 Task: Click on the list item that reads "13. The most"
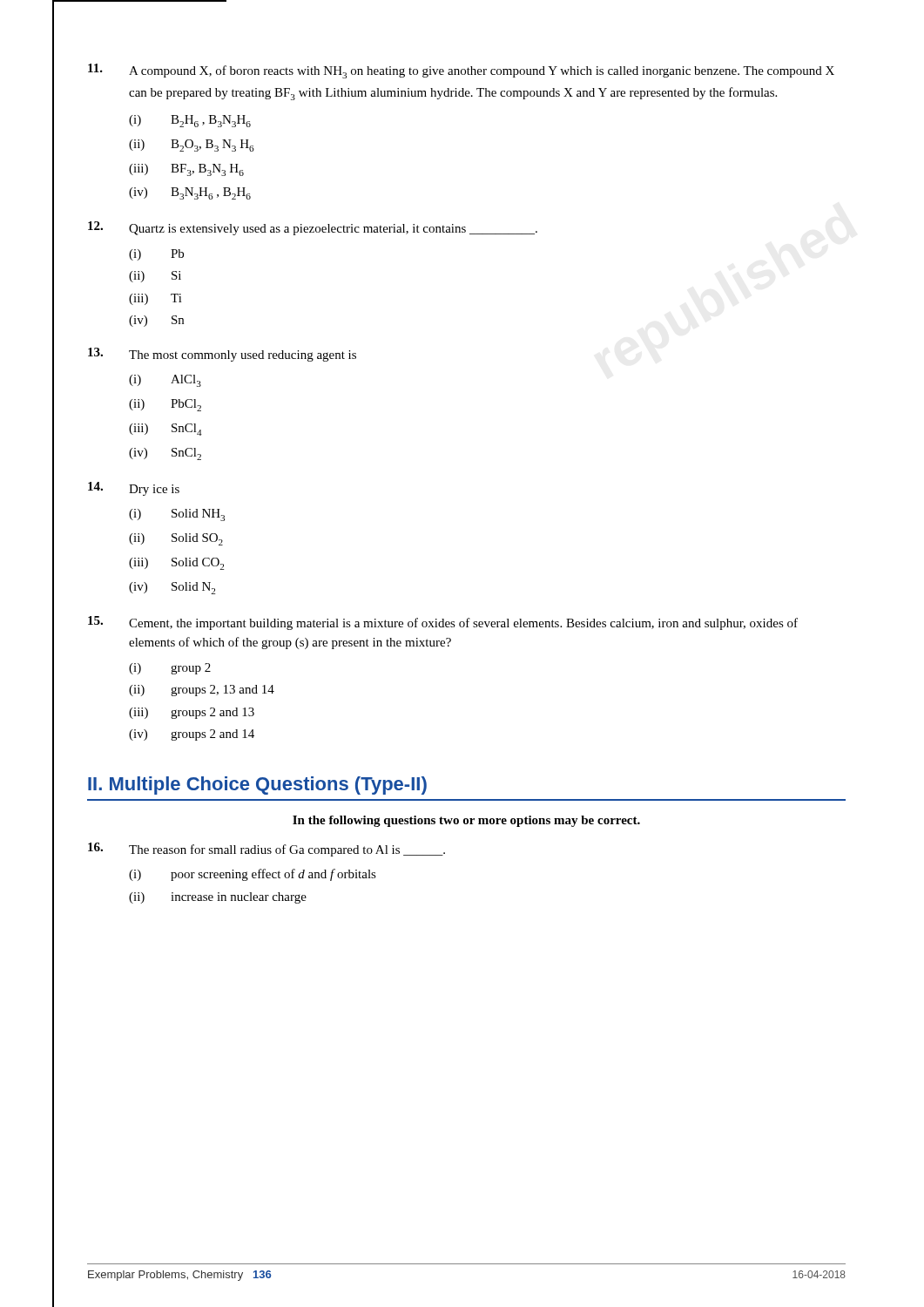pos(222,355)
